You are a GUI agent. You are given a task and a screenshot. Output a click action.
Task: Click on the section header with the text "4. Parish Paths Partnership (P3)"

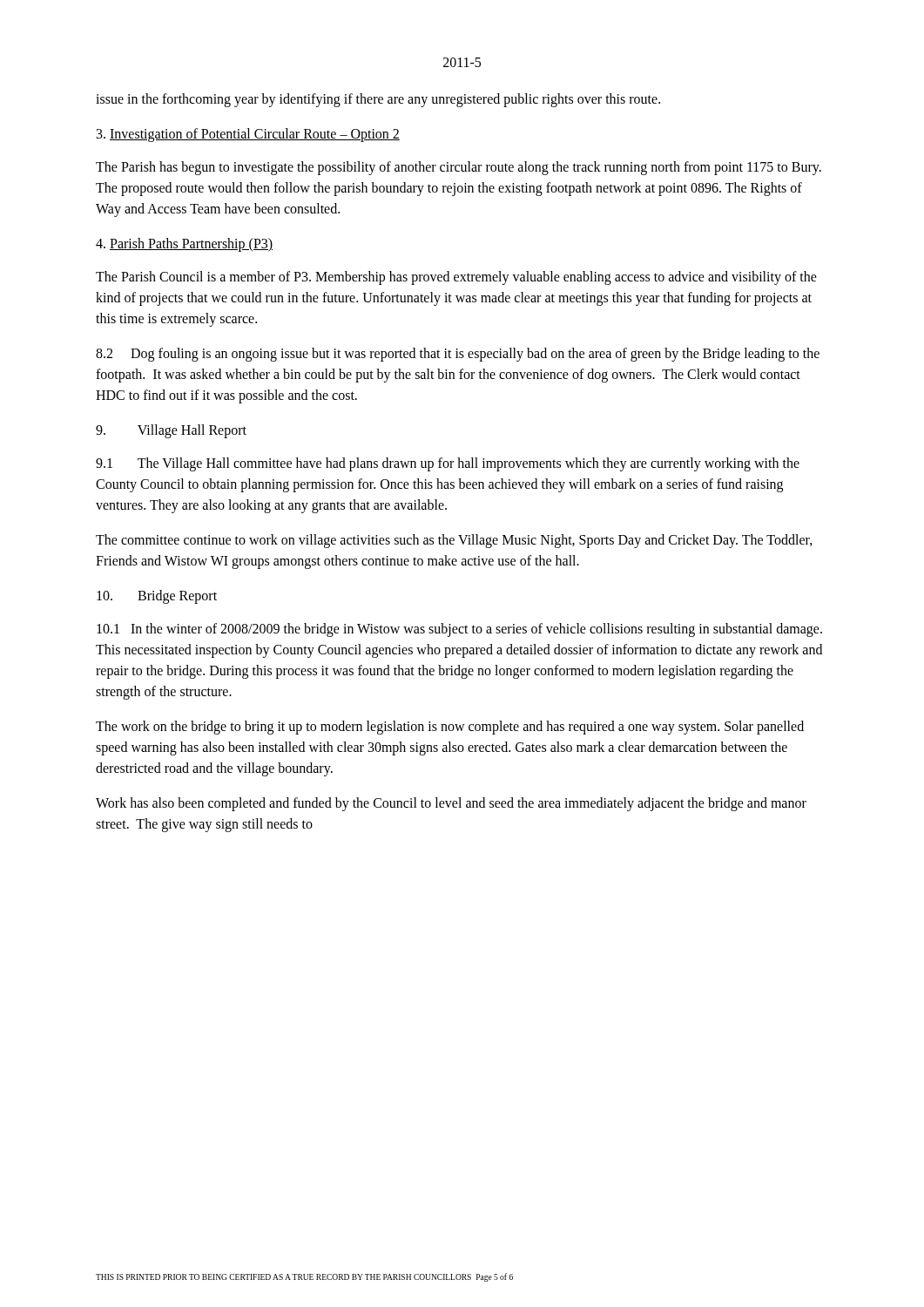(184, 244)
